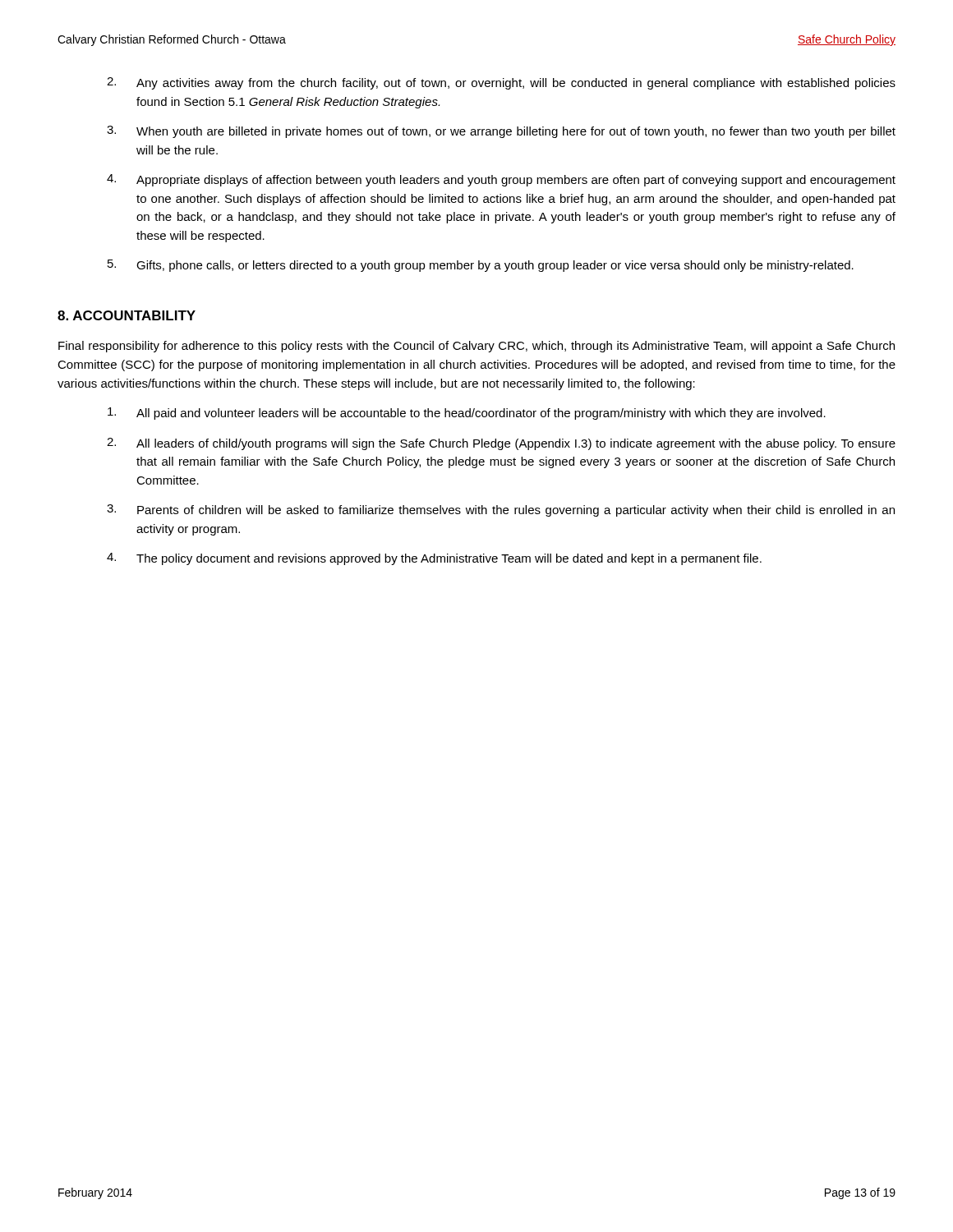
Task: Select the list item with the text "All paid and volunteer leaders will"
Action: 501,414
